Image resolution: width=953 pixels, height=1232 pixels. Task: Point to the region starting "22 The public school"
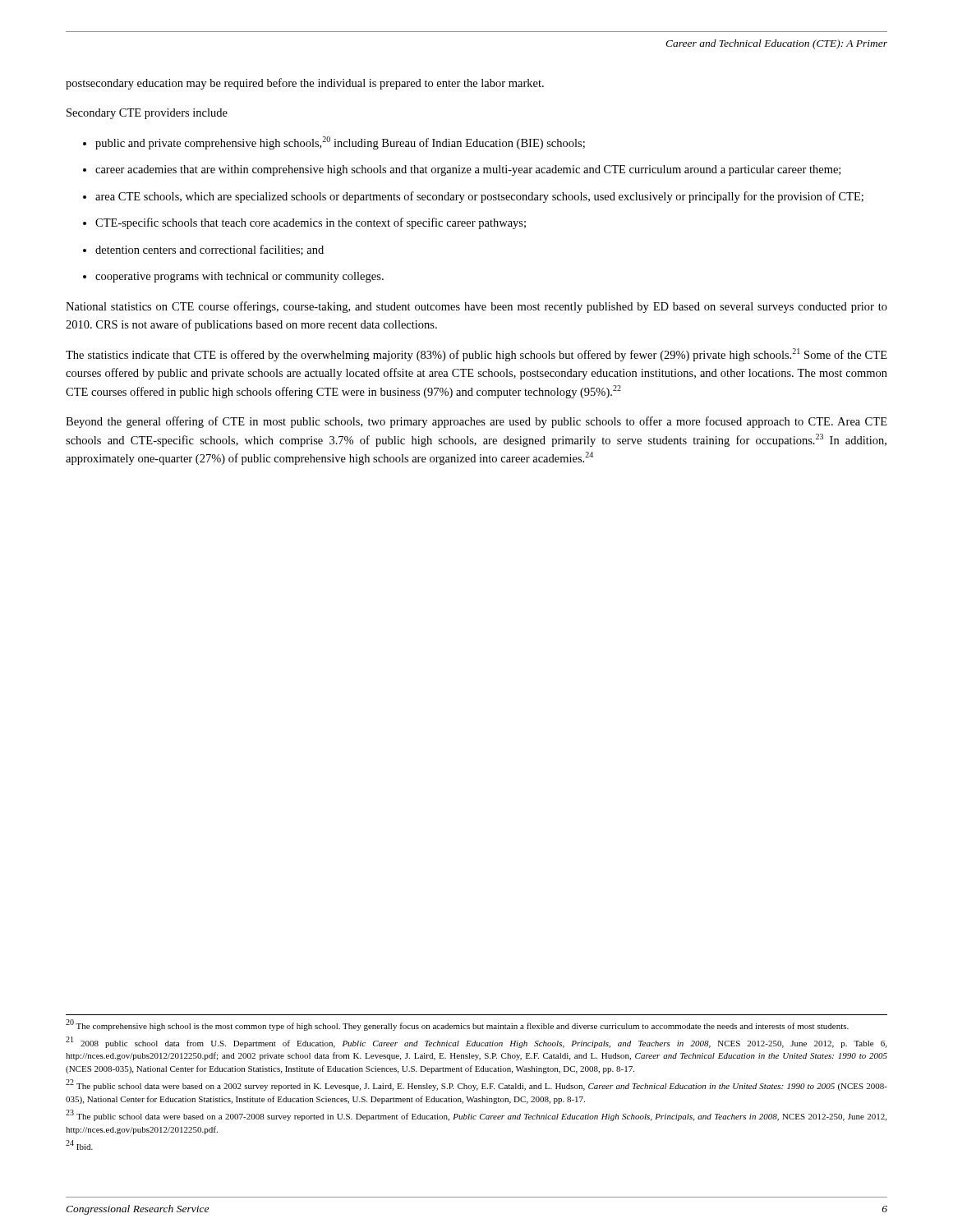476,1092
